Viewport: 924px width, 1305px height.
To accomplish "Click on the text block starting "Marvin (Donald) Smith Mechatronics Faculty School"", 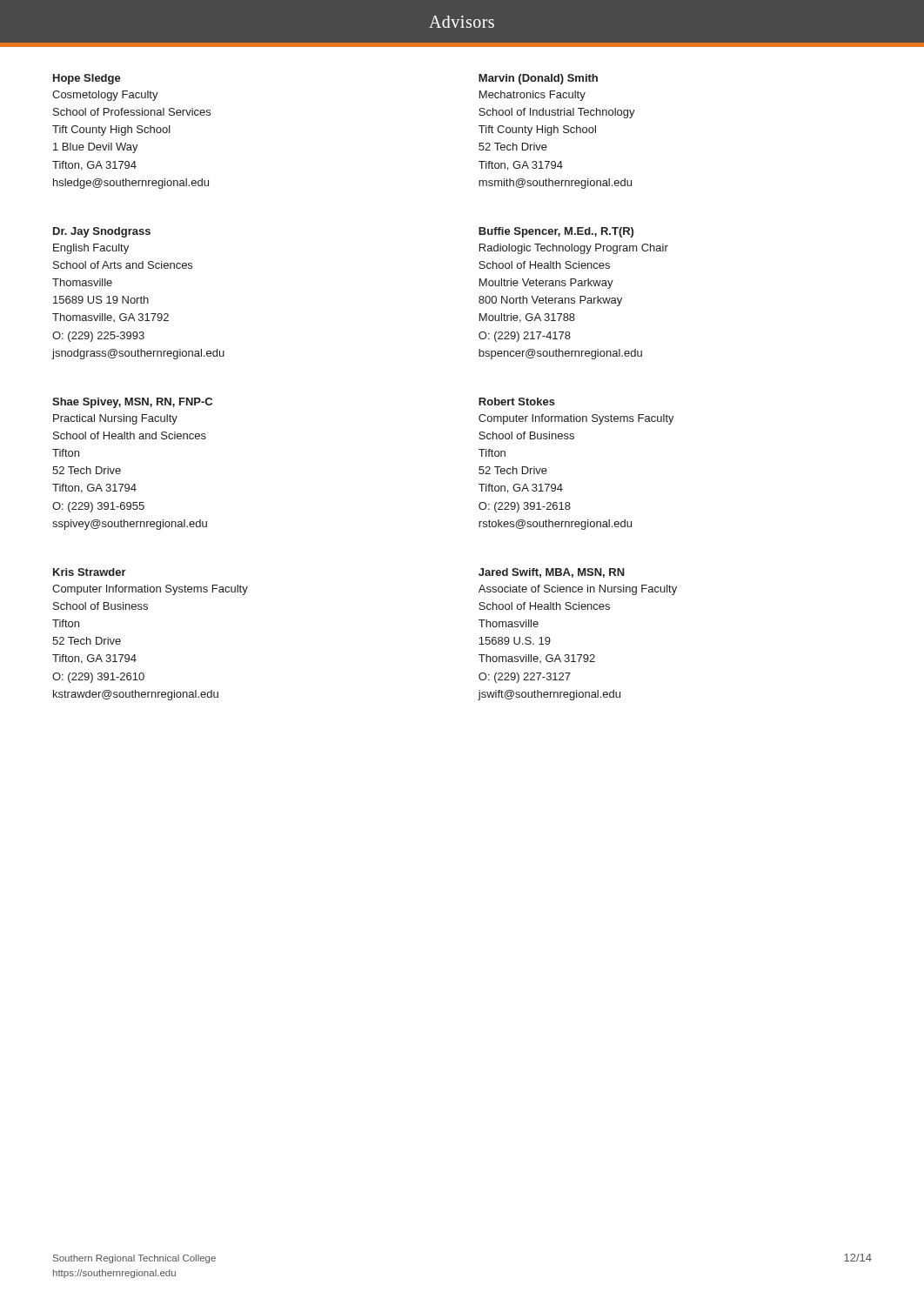I will (x=538, y=79).
